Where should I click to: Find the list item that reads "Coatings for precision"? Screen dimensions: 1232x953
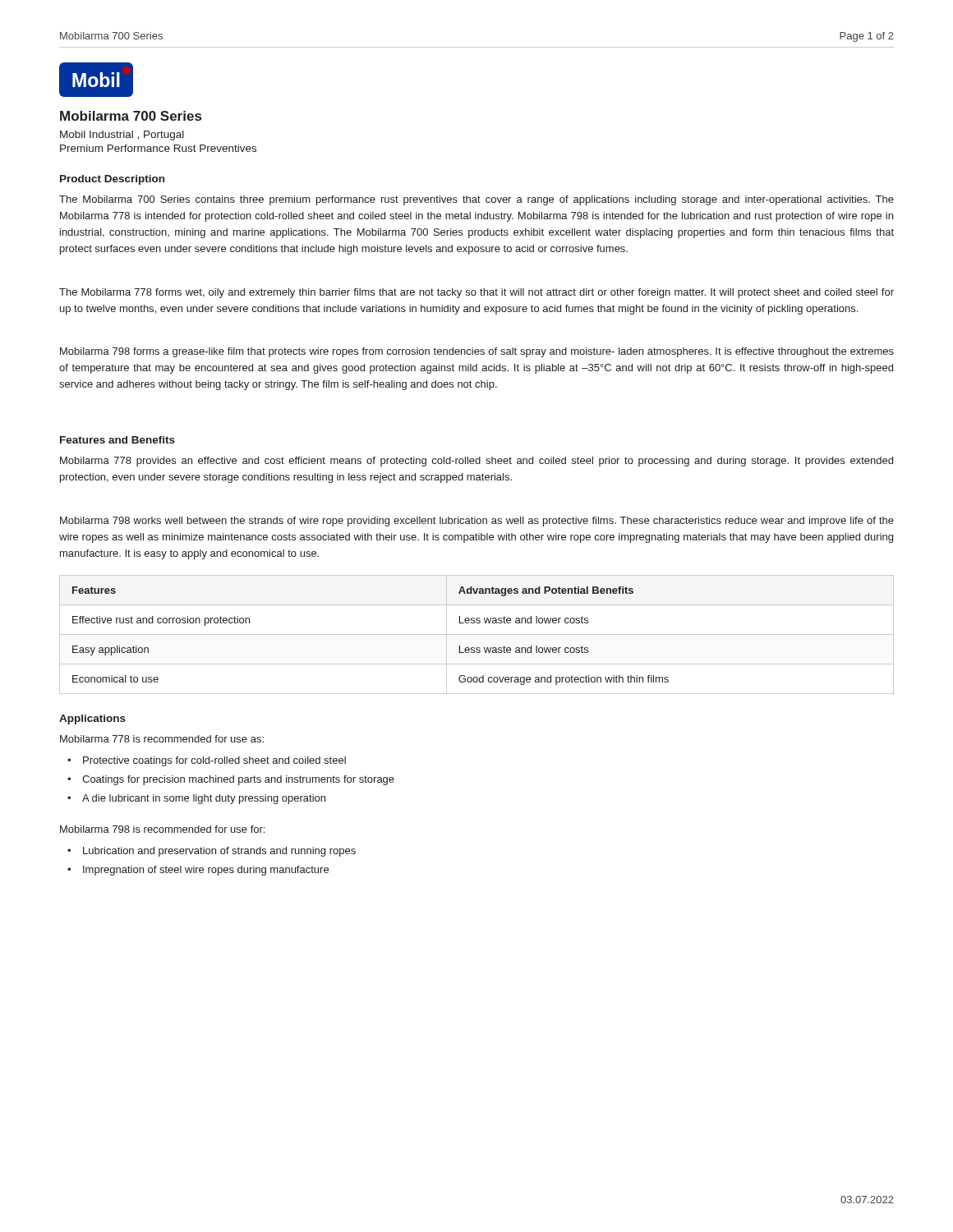(238, 779)
